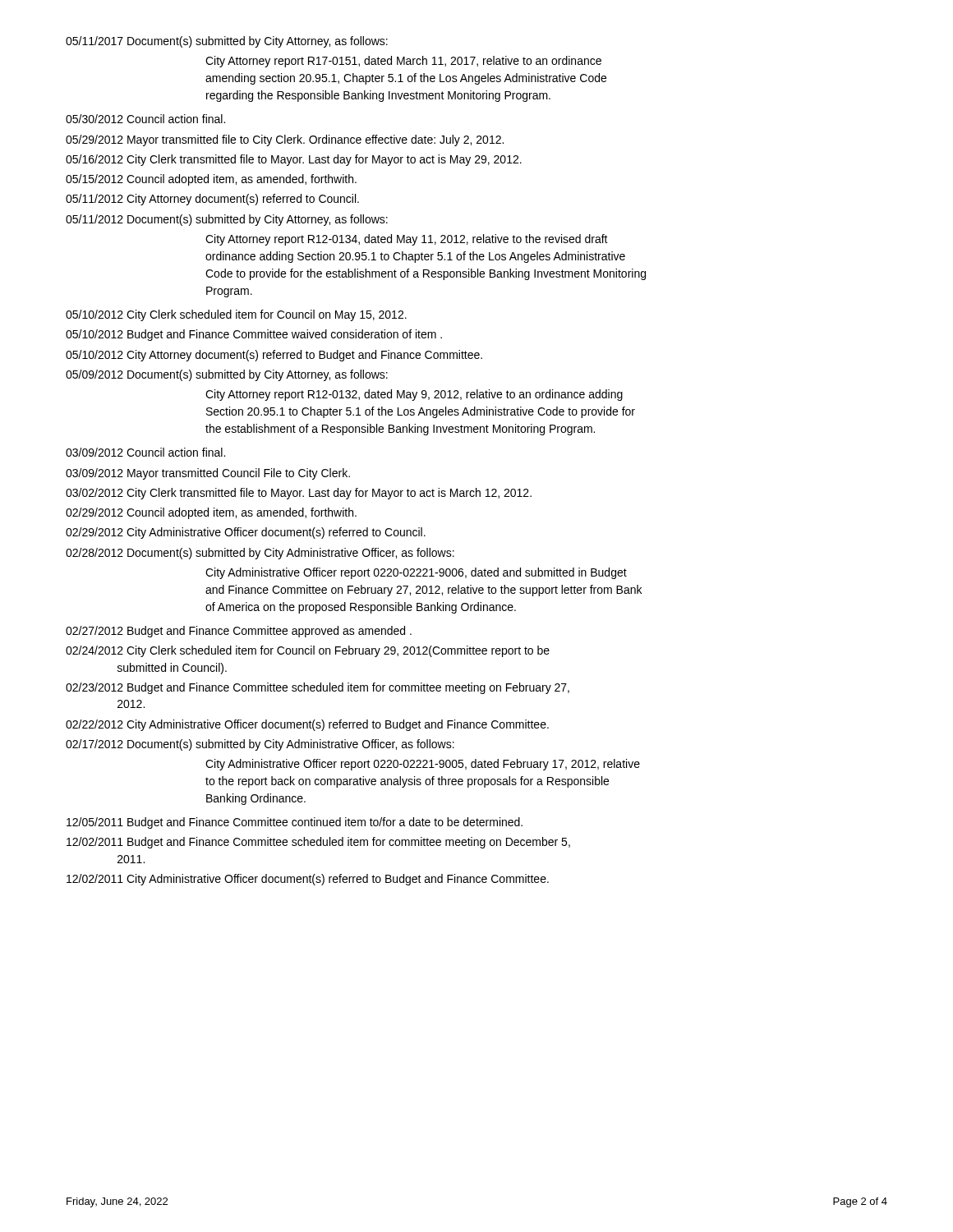
Task: Click where it says "05/15/2012 Council adopted item, as amended, forthwith."
Action: click(211, 180)
